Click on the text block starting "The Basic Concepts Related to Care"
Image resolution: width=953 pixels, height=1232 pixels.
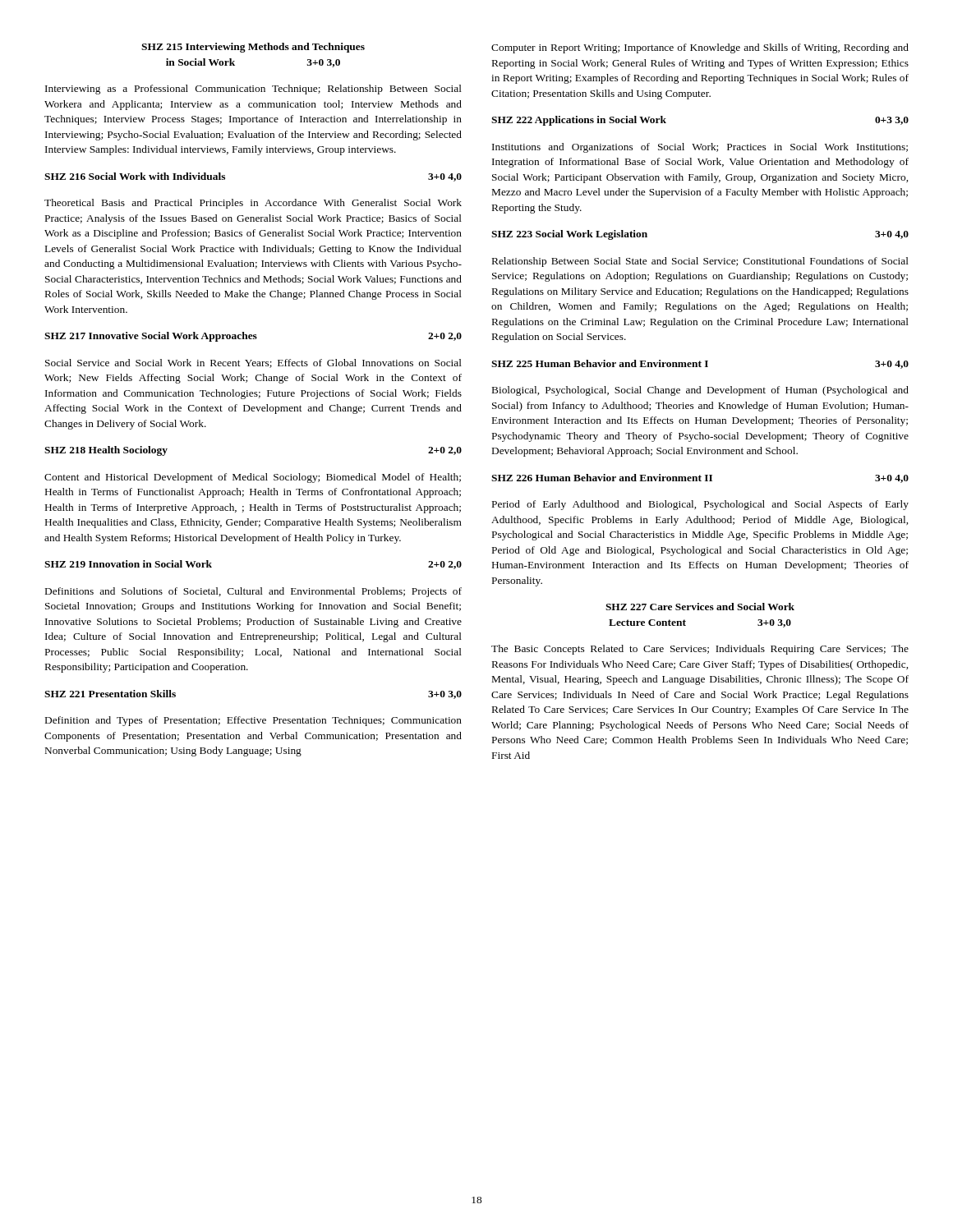(700, 702)
